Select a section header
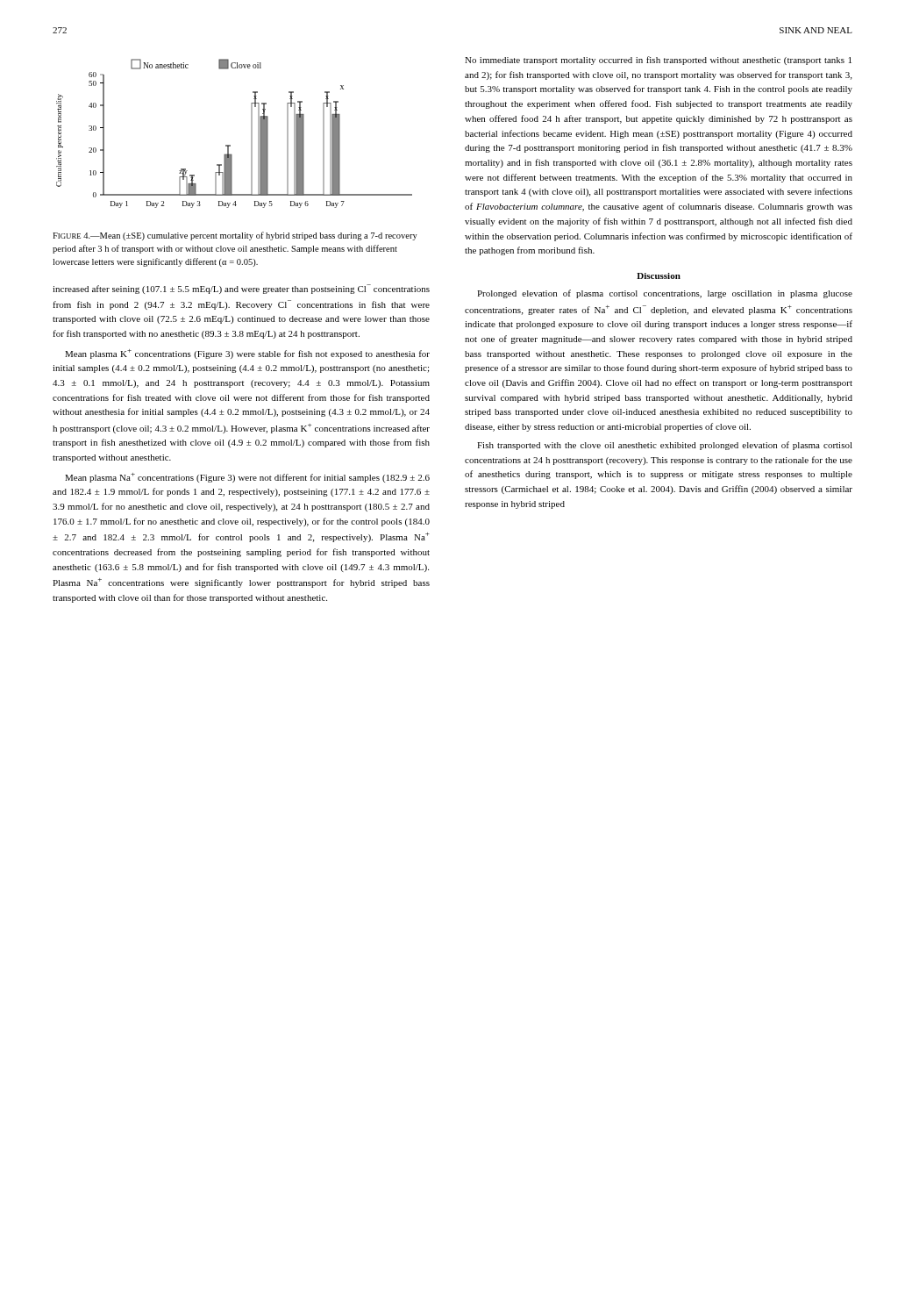Viewport: 905px width, 1316px height. [659, 276]
